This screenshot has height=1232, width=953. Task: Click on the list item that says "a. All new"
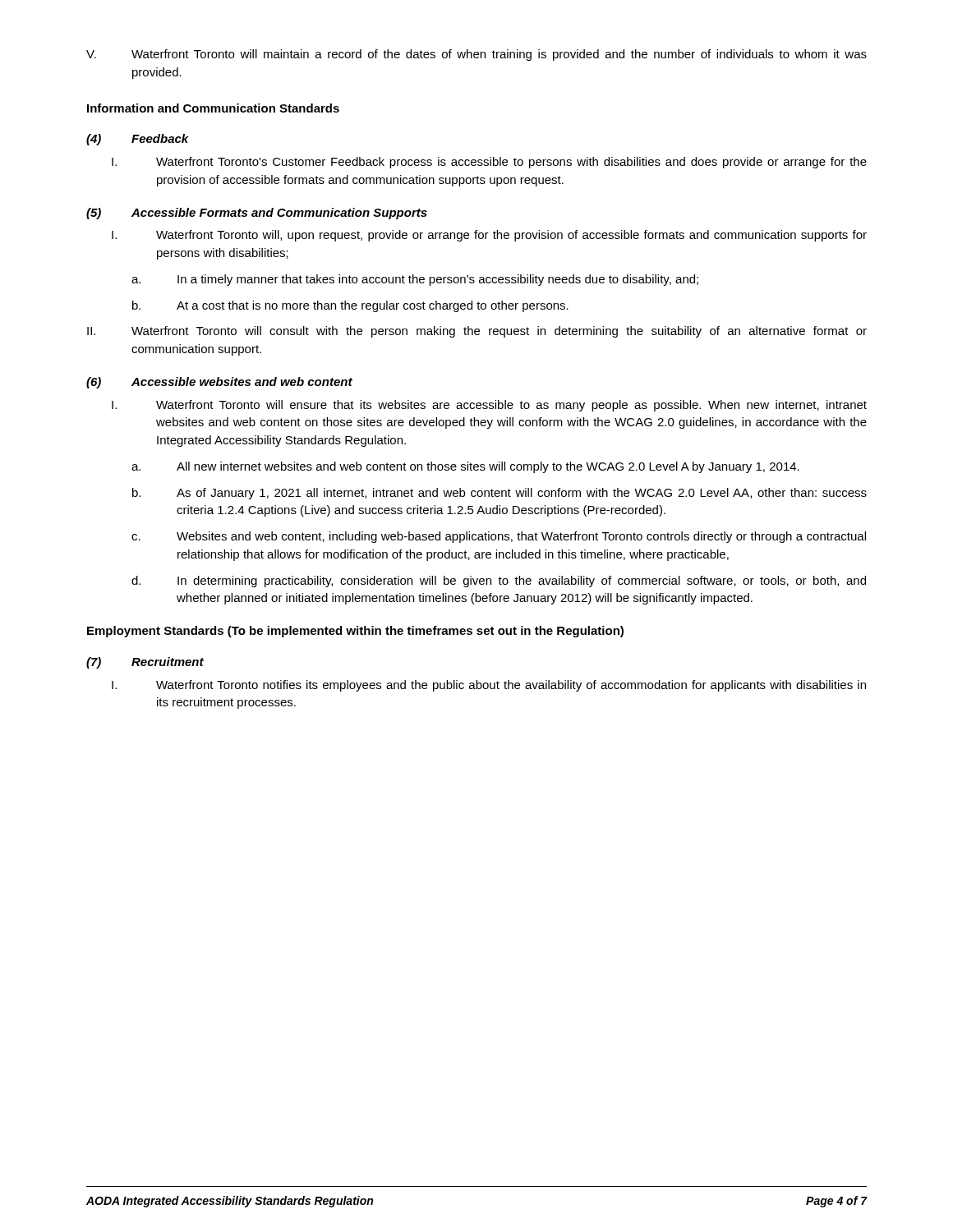click(476, 466)
